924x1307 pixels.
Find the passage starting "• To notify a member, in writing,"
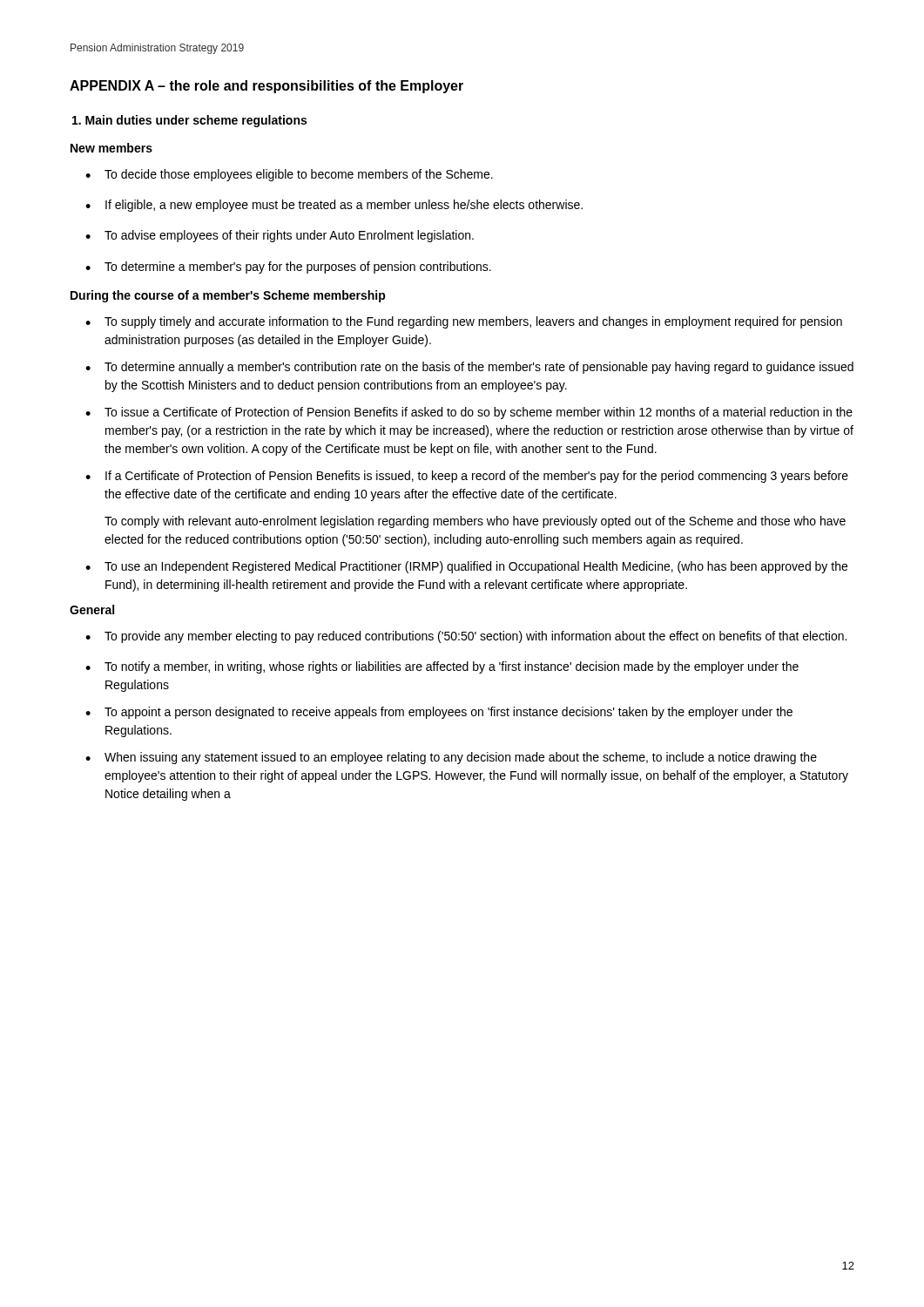point(470,676)
